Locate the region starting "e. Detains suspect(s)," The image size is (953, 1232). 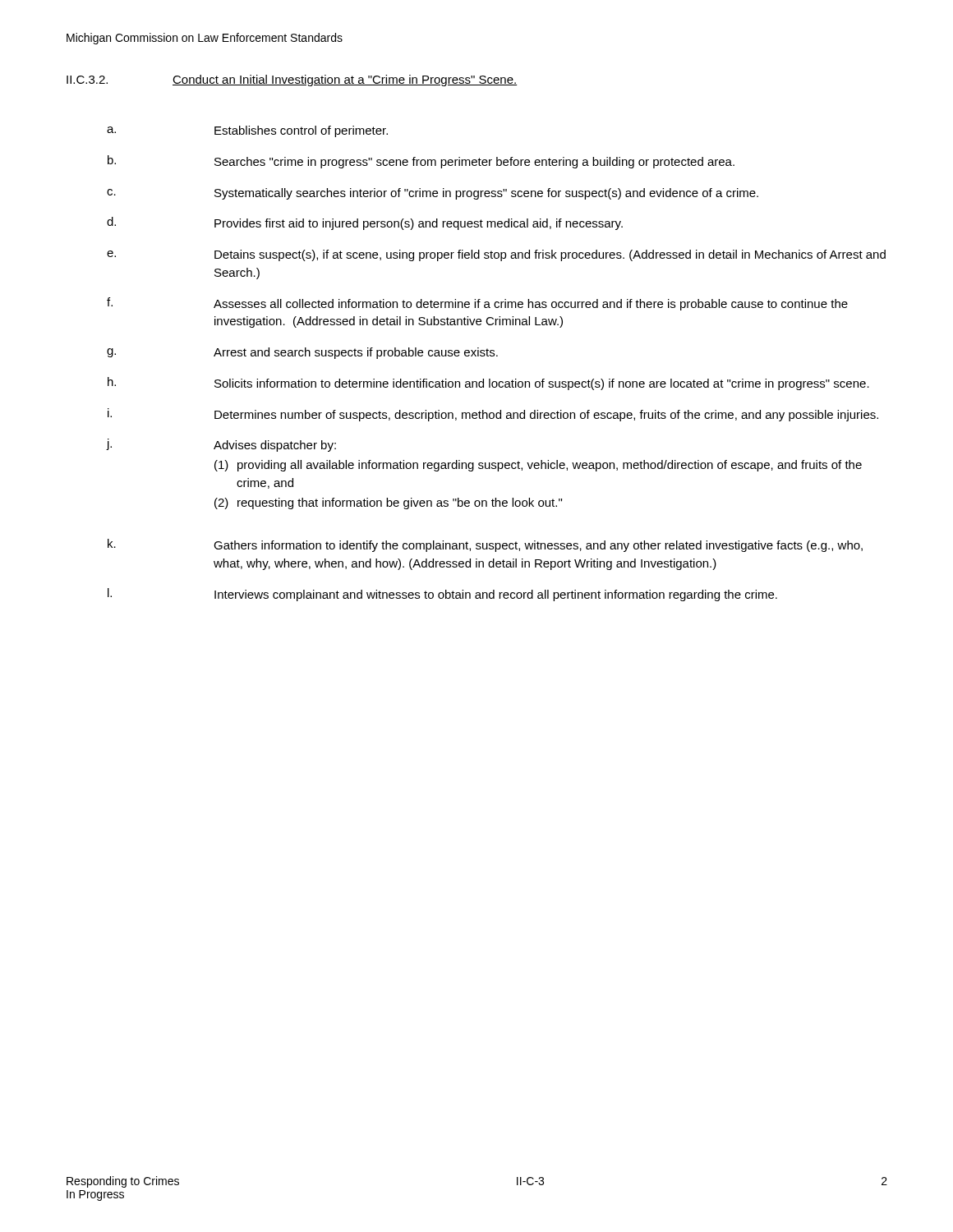(x=476, y=263)
